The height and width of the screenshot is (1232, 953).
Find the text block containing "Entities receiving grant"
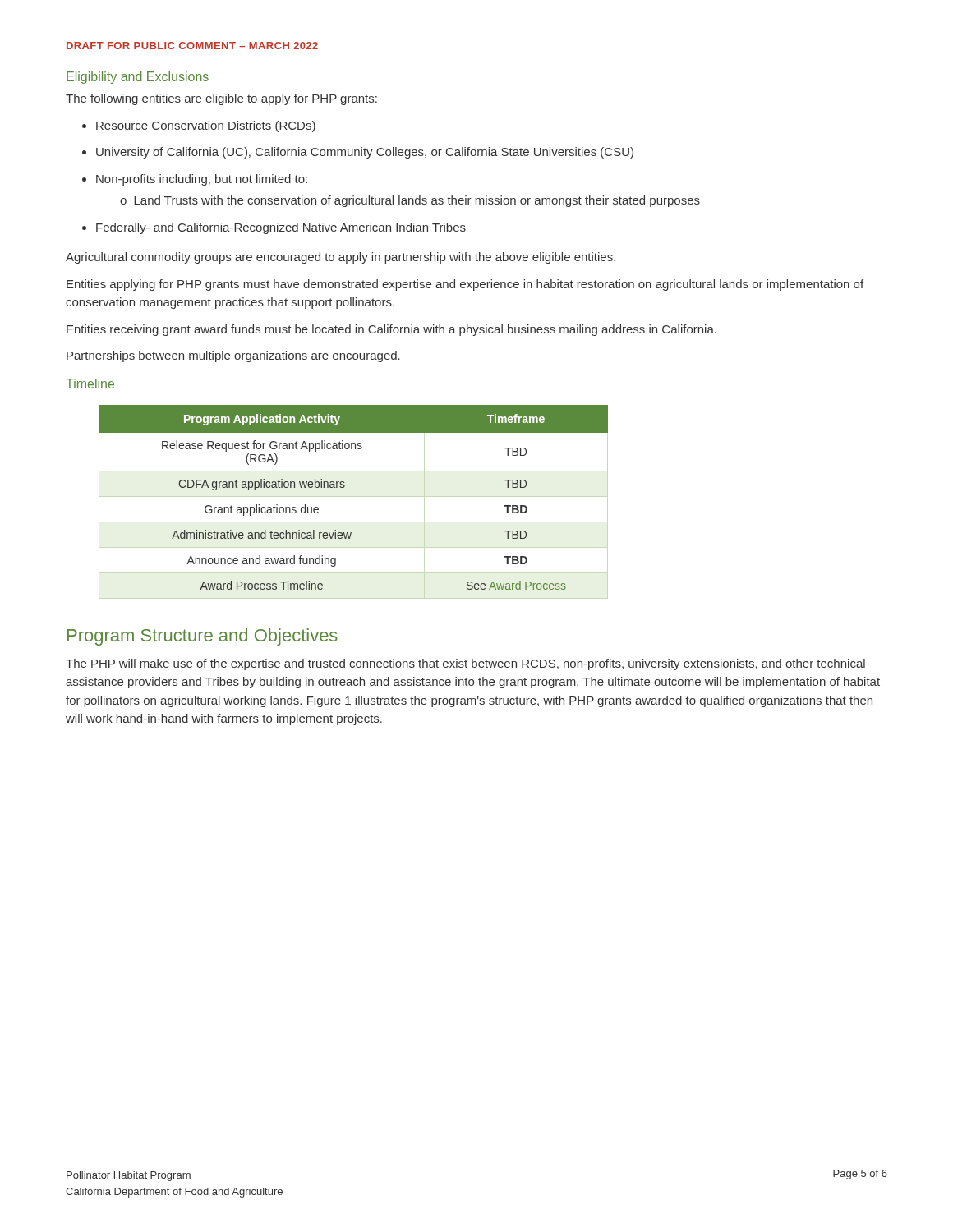coord(391,329)
